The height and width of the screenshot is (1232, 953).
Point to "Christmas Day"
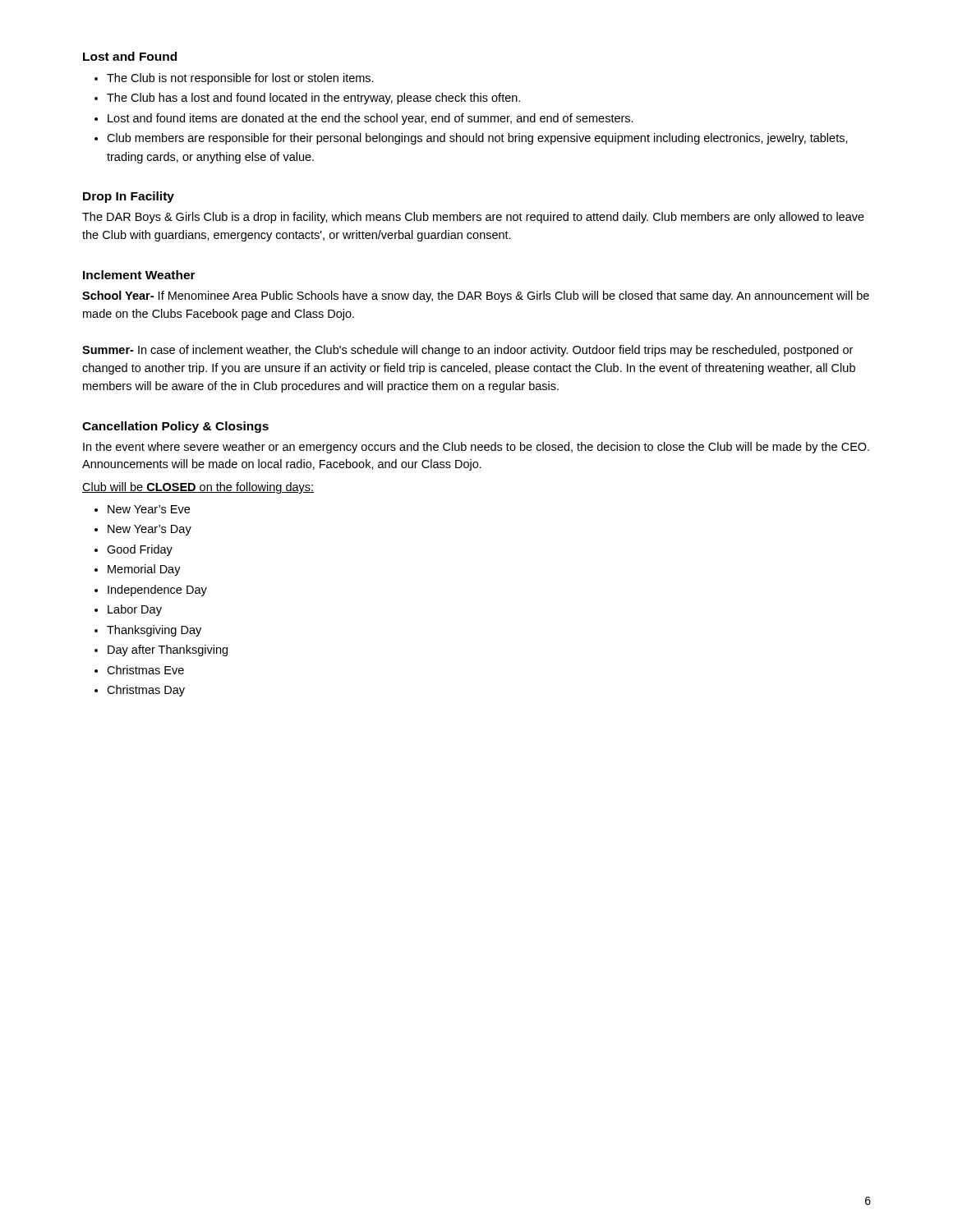[146, 690]
